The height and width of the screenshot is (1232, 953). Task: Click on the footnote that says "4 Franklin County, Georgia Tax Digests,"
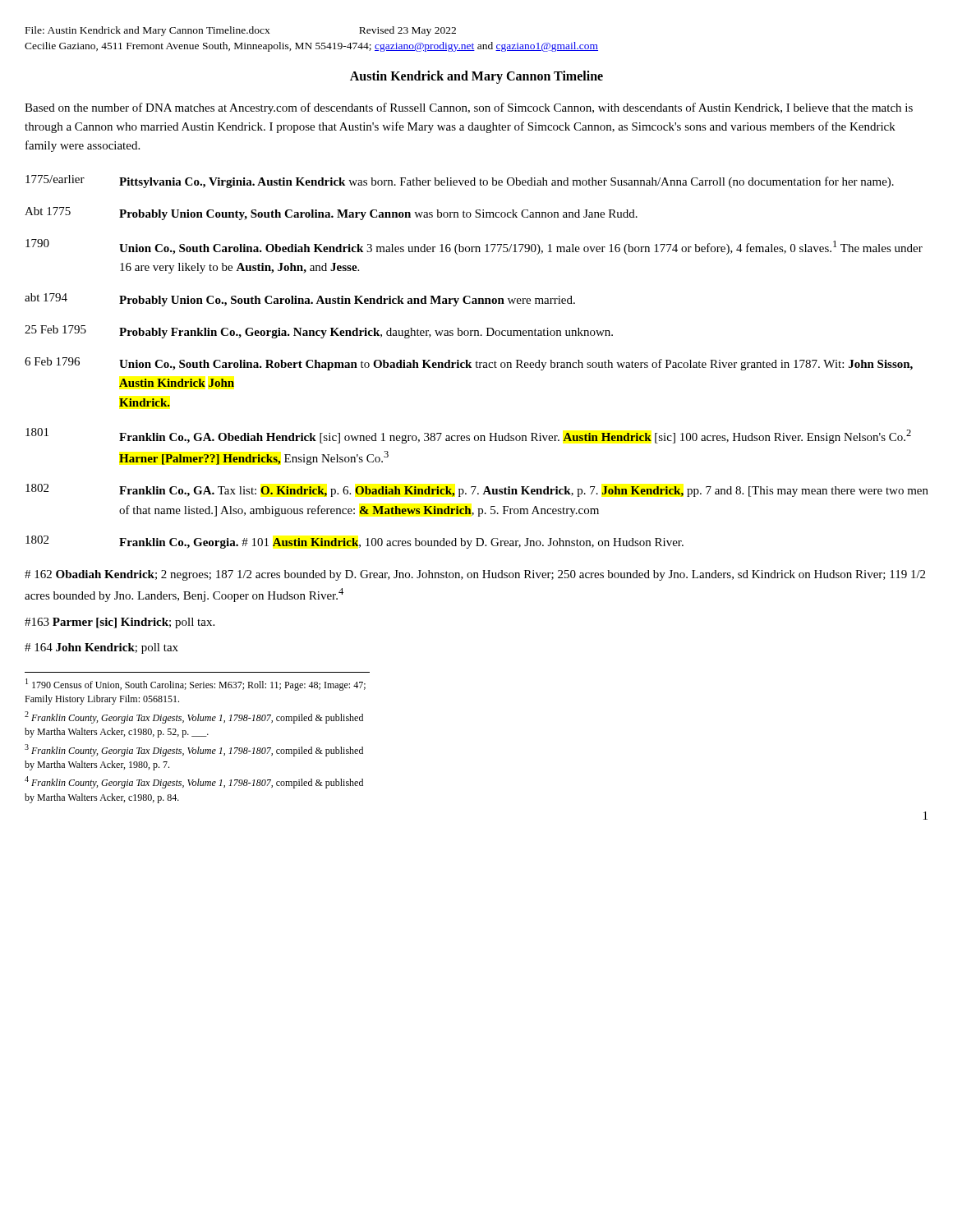click(x=194, y=789)
